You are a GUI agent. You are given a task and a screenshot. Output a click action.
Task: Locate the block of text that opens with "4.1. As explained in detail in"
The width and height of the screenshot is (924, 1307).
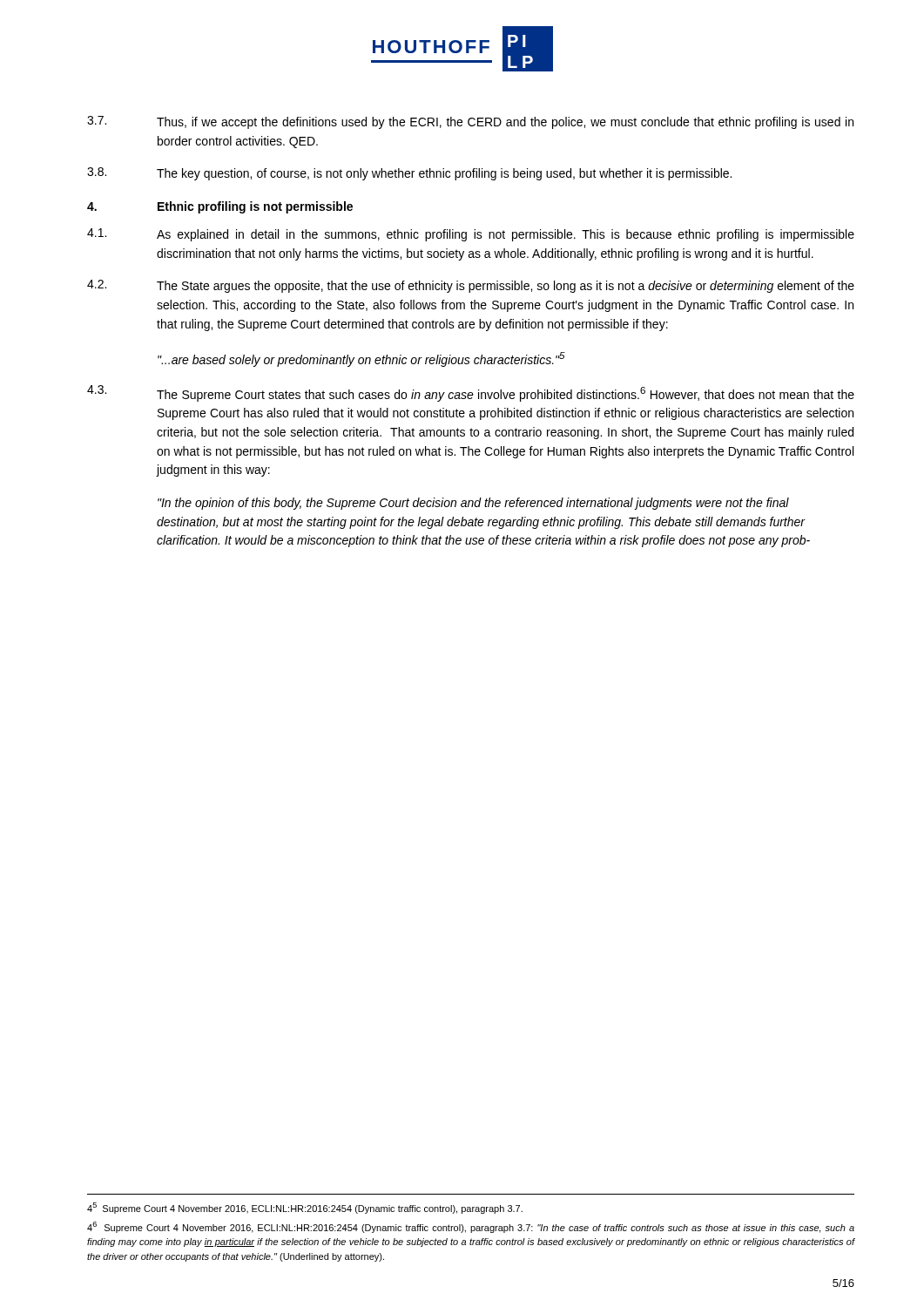point(471,245)
